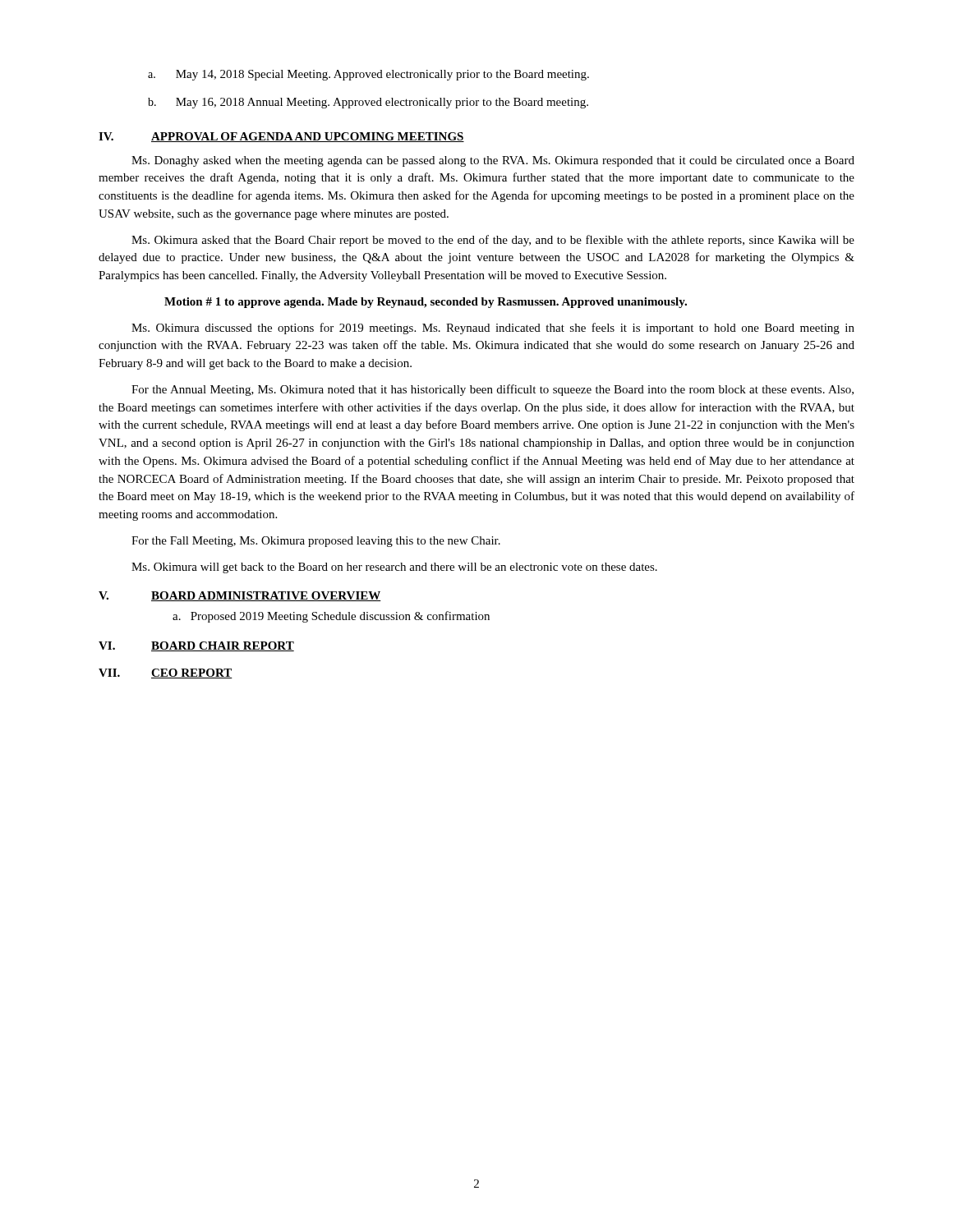Select the list item that says "a. May 14, 2018 Special Meeting. Approved electronically"
The width and height of the screenshot is (953, 1232).
369,75
